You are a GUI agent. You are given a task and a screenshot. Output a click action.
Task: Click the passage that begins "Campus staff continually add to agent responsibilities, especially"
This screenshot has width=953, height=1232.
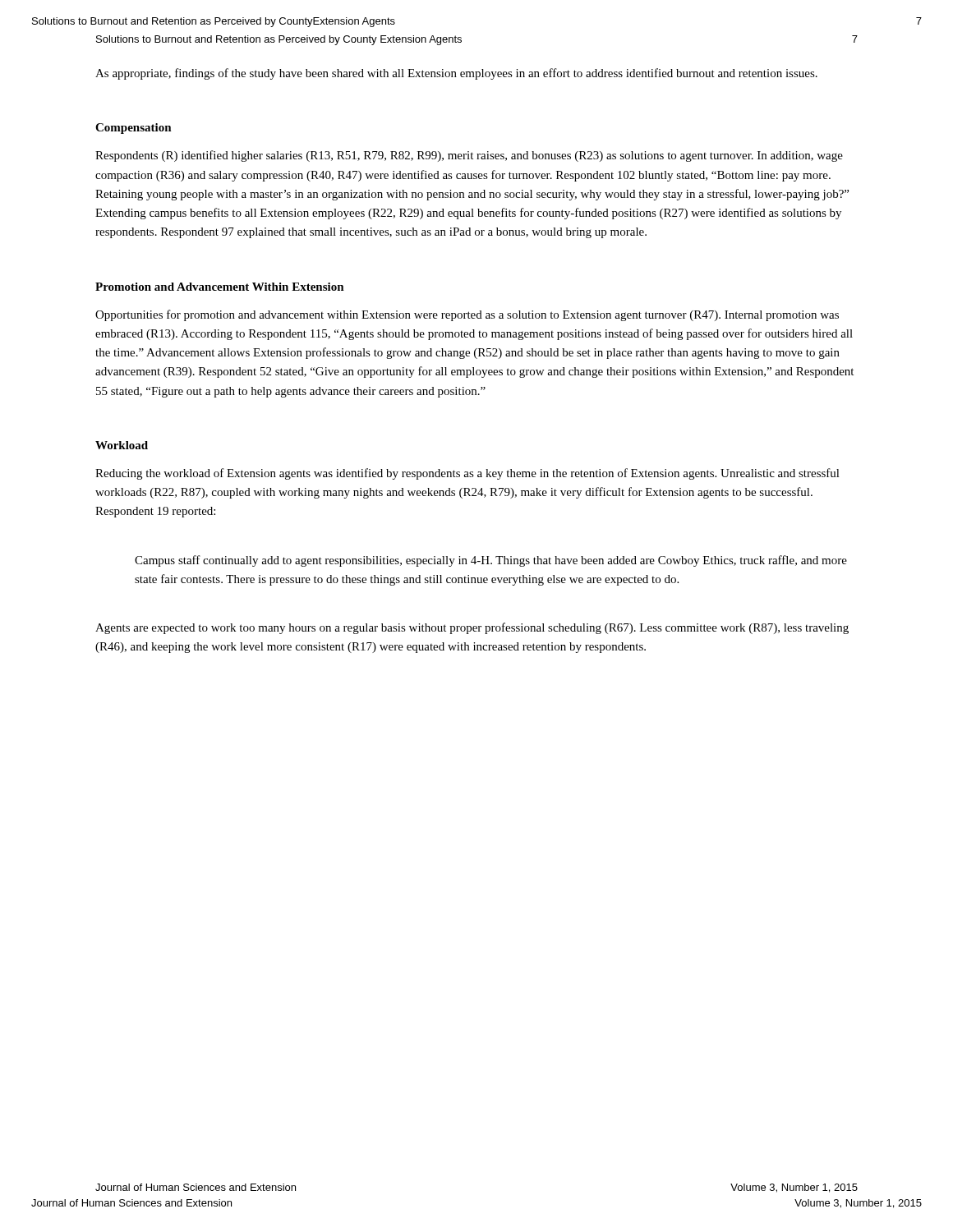pyautogui.click(x=491, y=569)
